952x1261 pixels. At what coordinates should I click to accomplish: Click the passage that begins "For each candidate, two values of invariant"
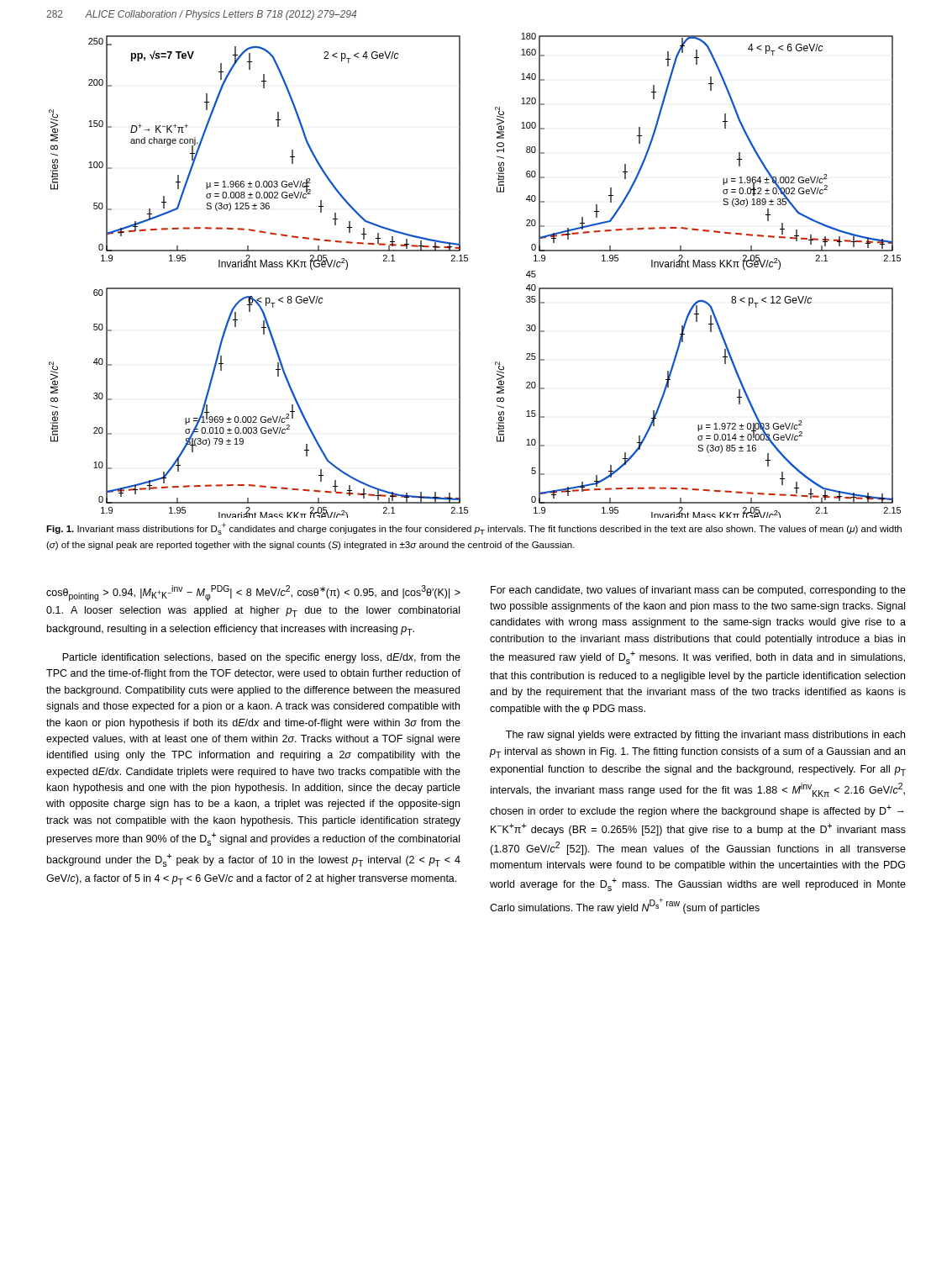click(x=698, y=749)
